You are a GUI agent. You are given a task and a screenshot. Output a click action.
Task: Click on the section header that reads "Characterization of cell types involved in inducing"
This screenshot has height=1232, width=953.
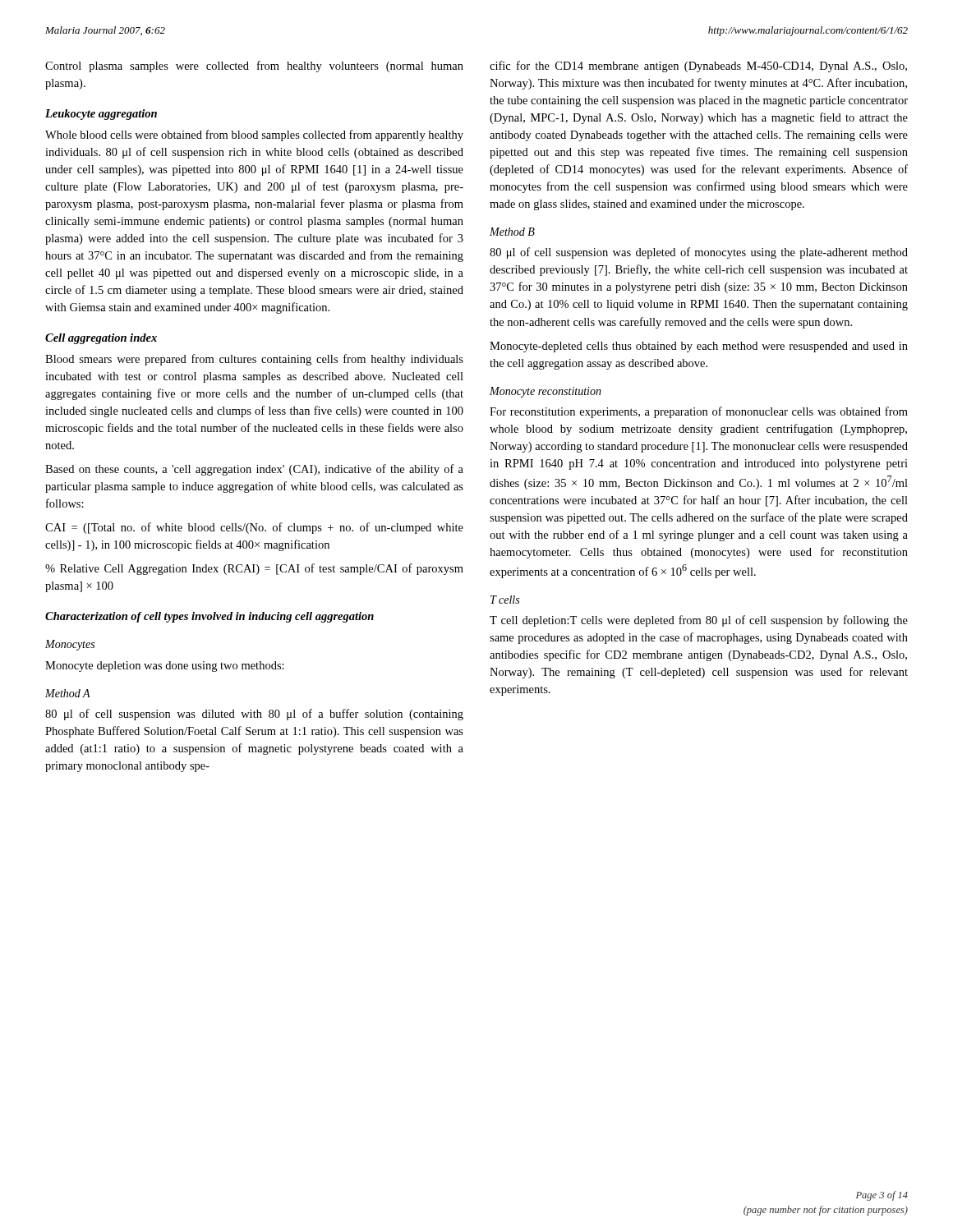coord(210,616)
